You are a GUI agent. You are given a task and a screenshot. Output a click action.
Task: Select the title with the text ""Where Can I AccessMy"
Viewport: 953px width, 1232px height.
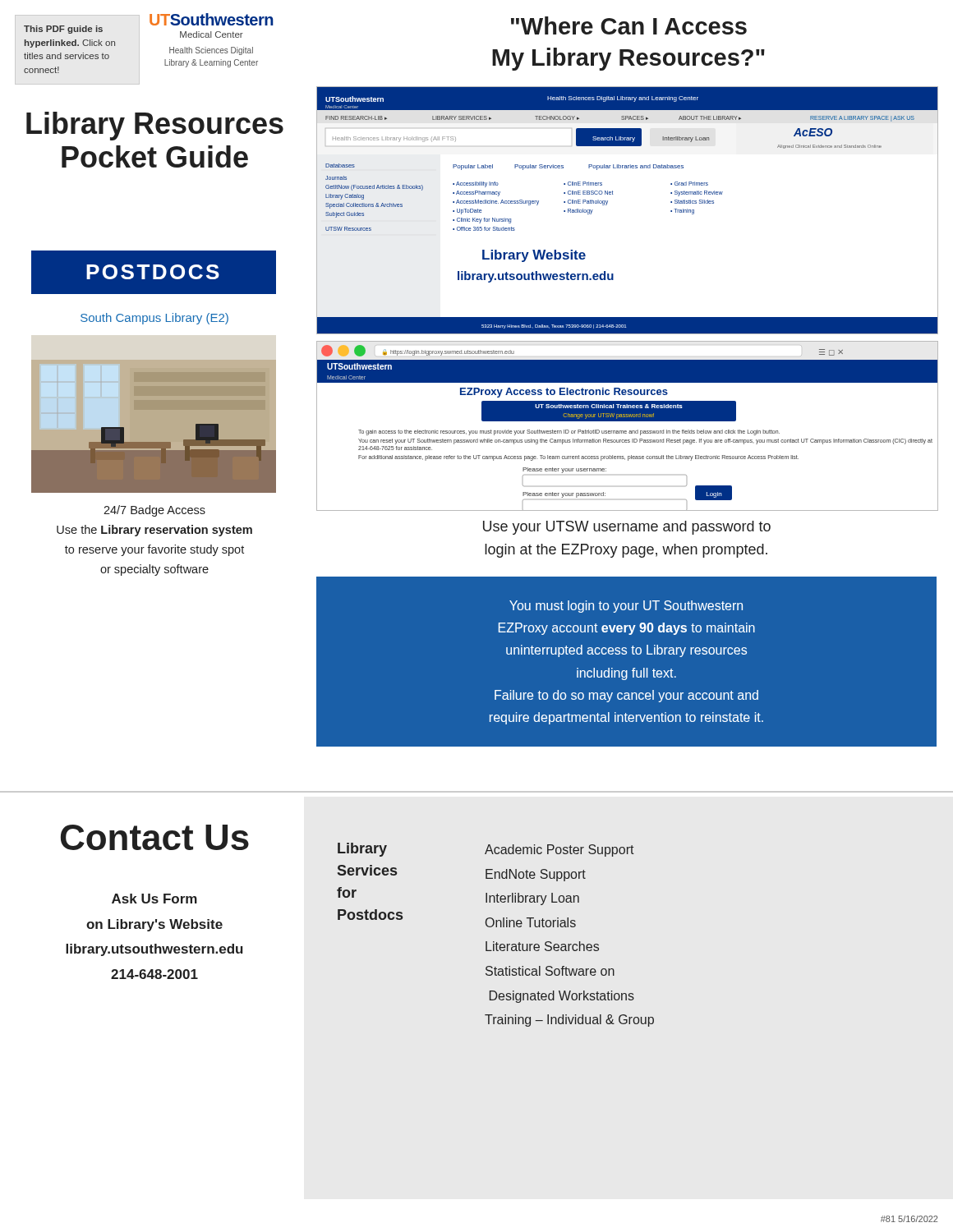pyautogui.click(x=629, y=42)
